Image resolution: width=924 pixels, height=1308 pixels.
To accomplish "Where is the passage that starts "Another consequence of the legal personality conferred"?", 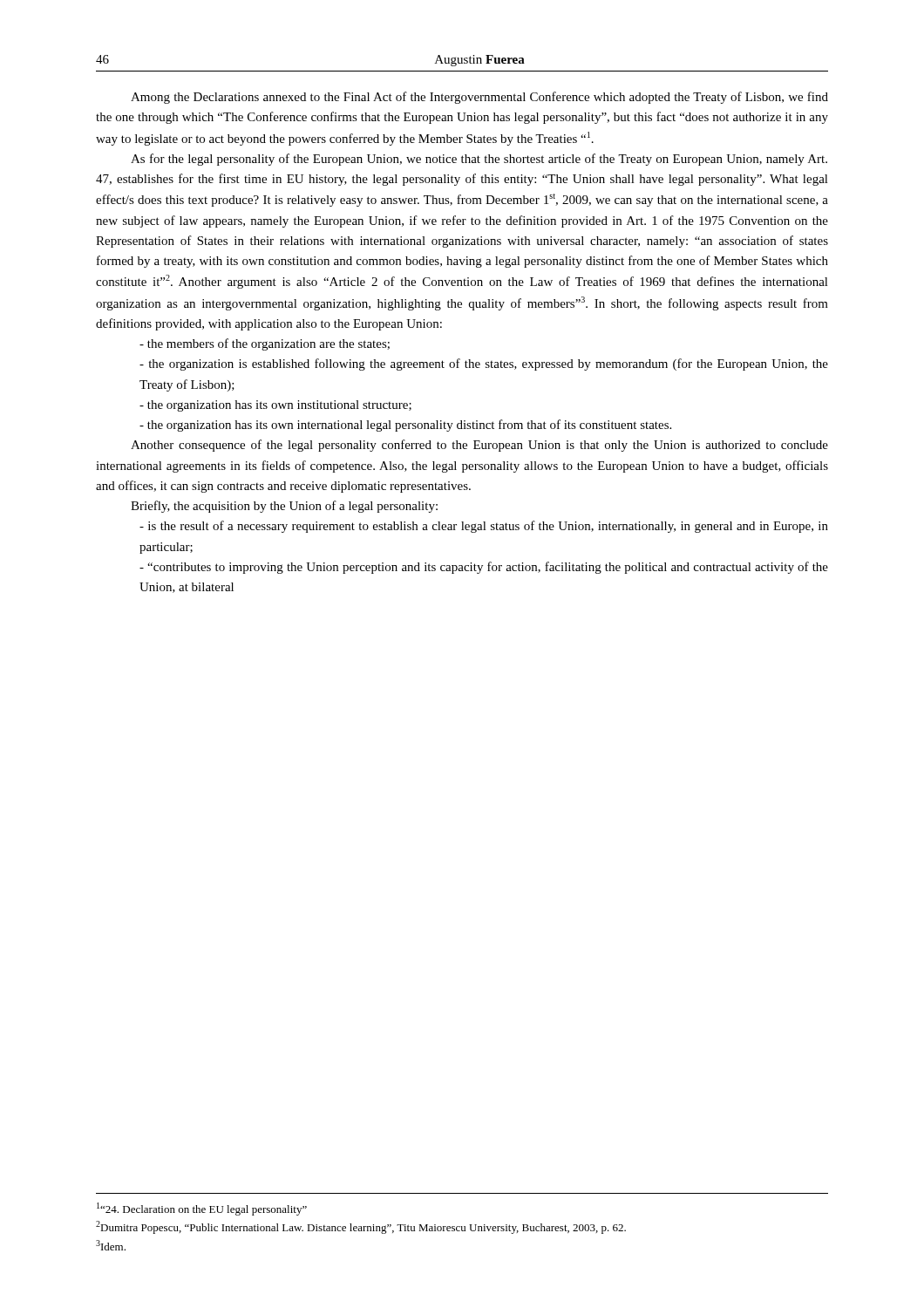I will tap(462, 466).
